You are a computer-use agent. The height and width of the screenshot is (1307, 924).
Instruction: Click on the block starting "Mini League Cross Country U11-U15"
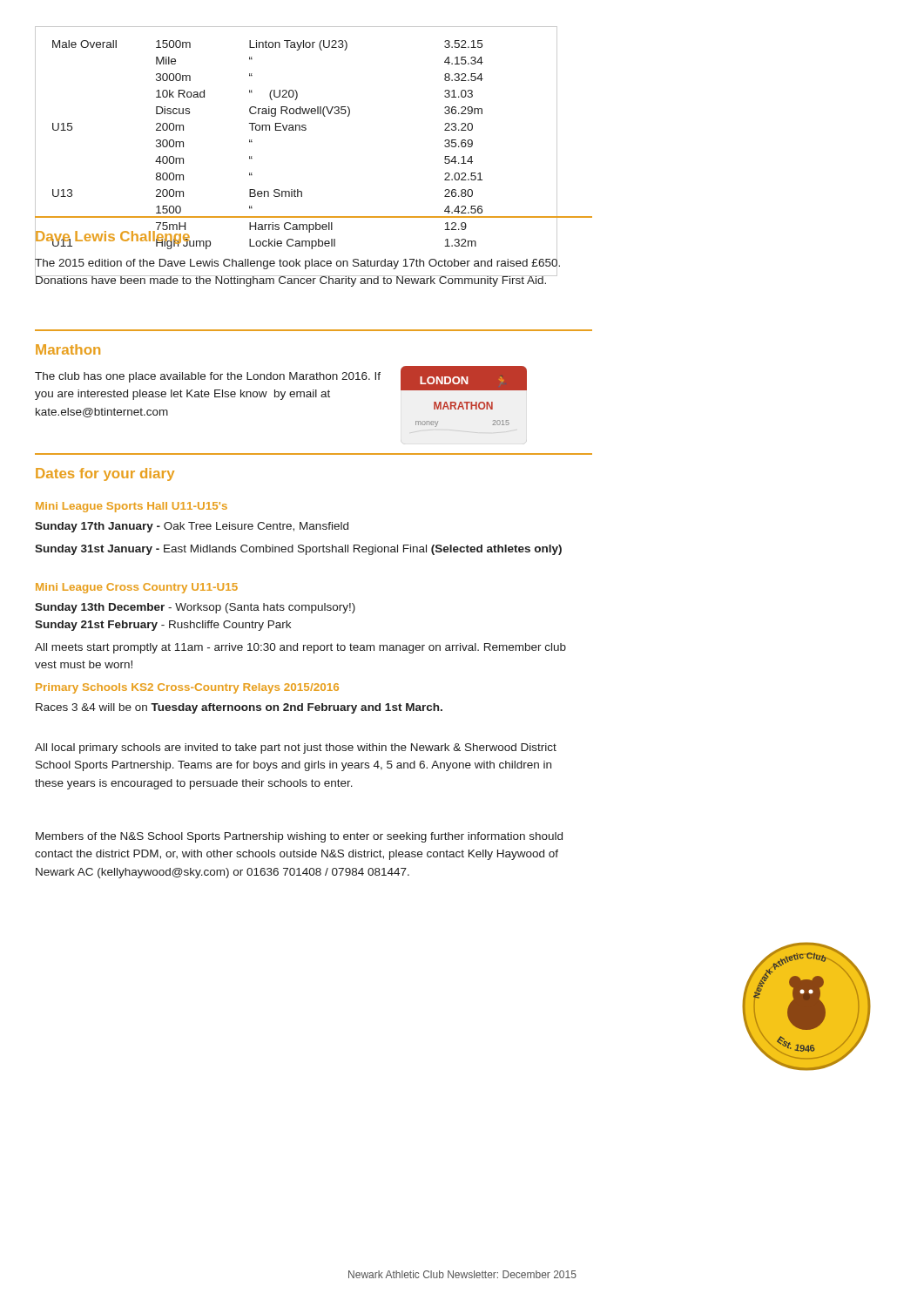(136, 587)
